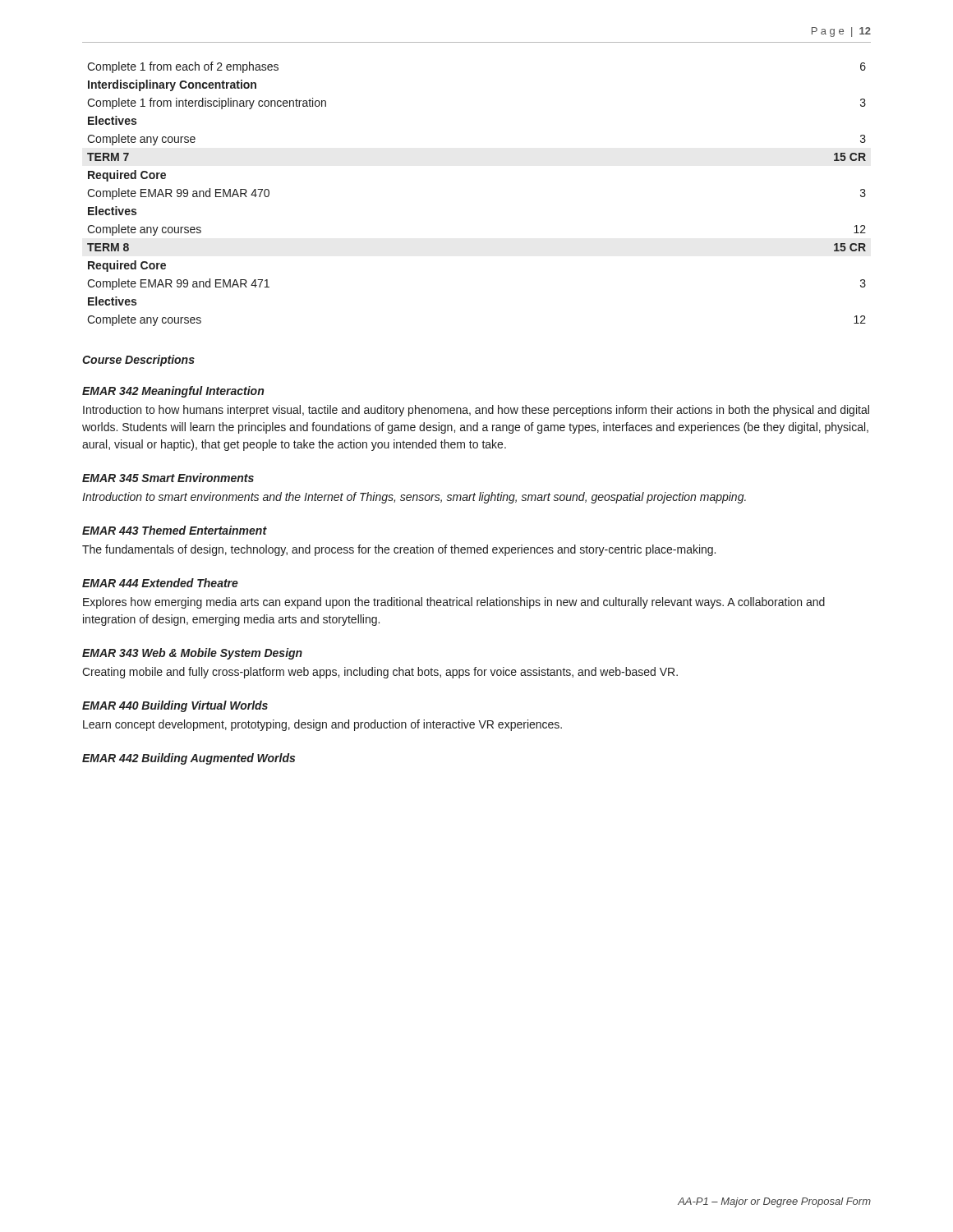Viewport: 953px width, 1232px height.
Task: Click on the text block containing "Learn concept development, prototyping, design and"
Action: pos(323,724)
